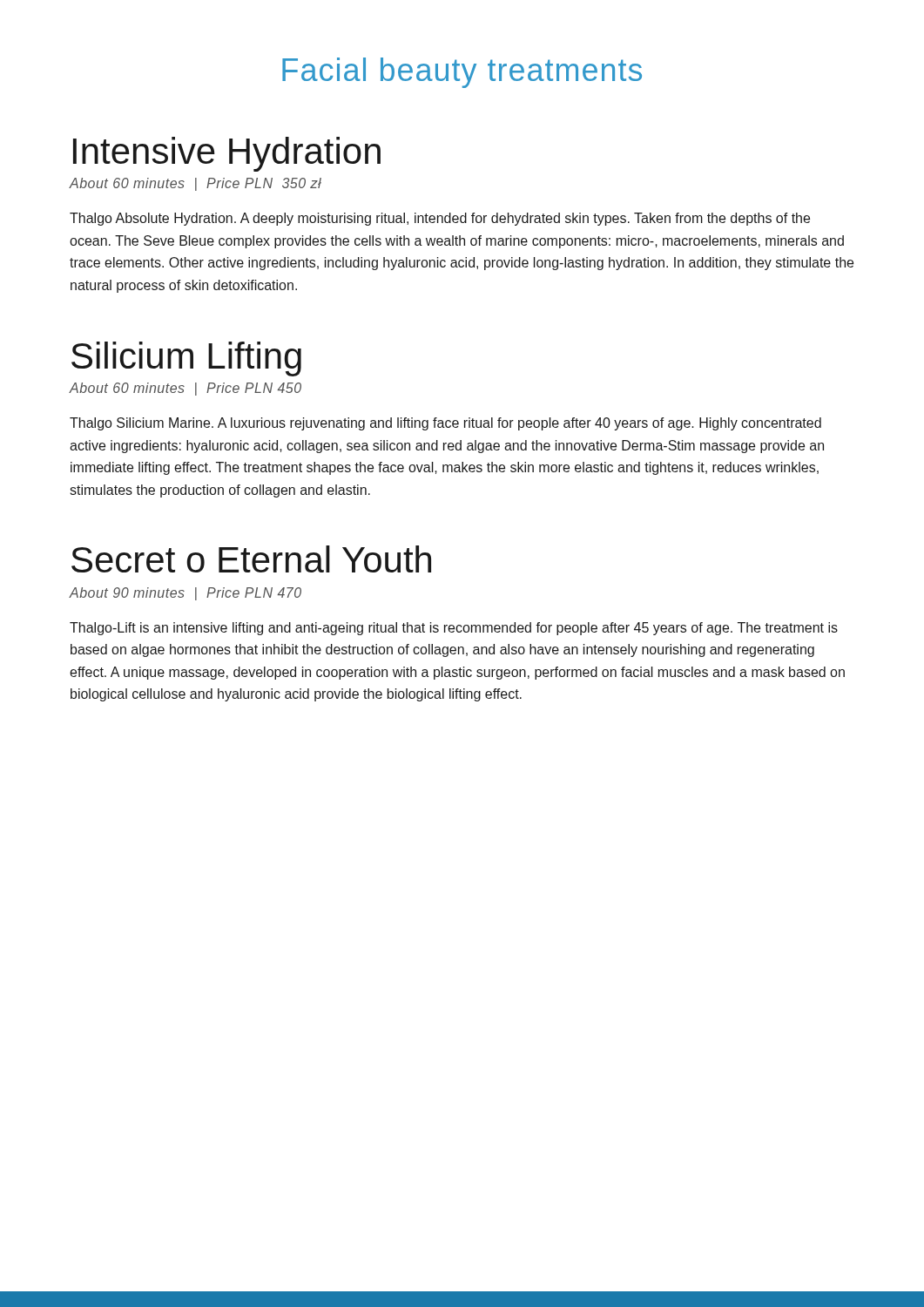The width and height of the screenshot is (924, 1307).
Task: Point to the block beginning "Thalgo-Lift is an intensive lifting"
Action: (458, 661)
